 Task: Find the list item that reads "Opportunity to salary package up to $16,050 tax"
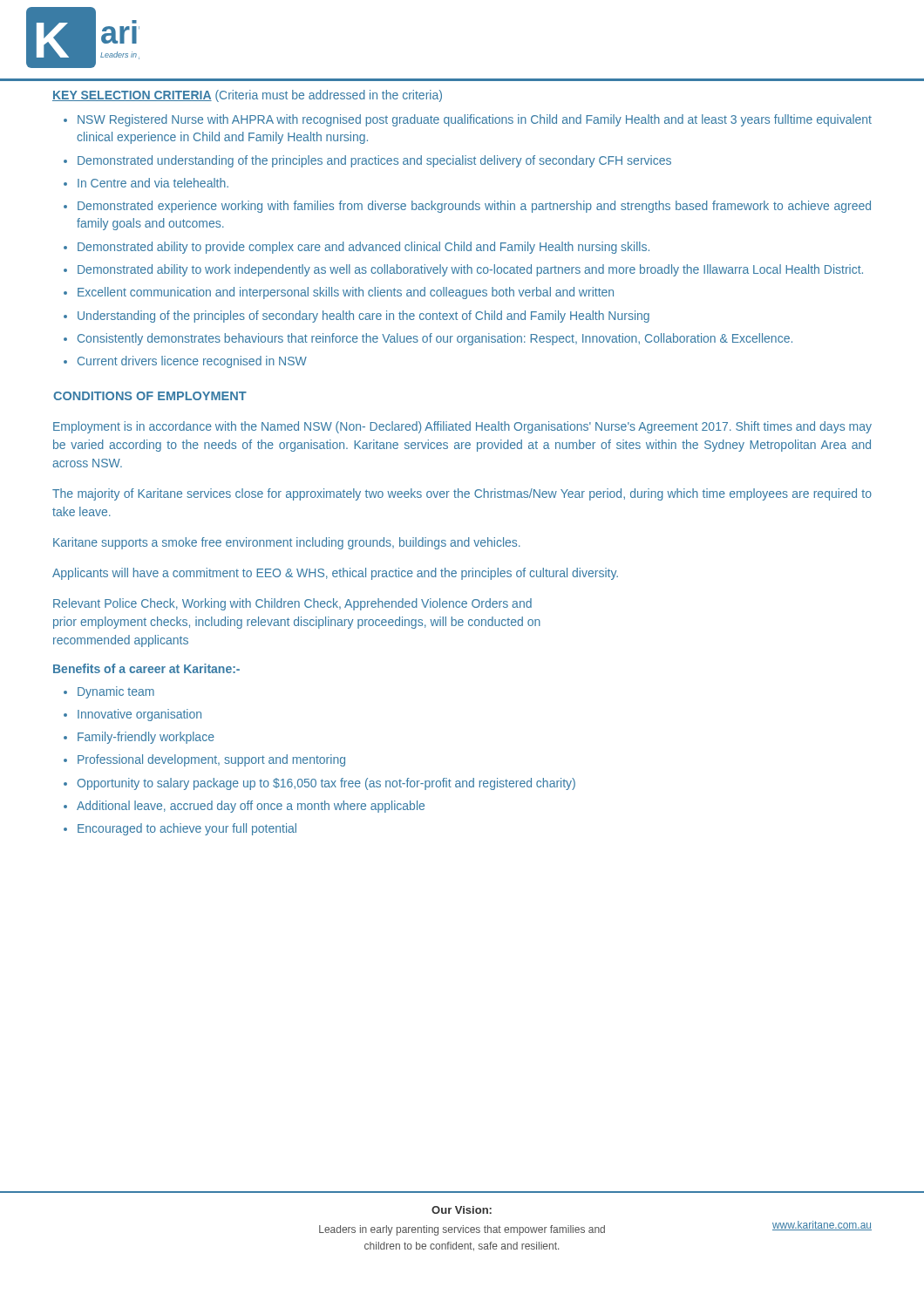point(326,783)
